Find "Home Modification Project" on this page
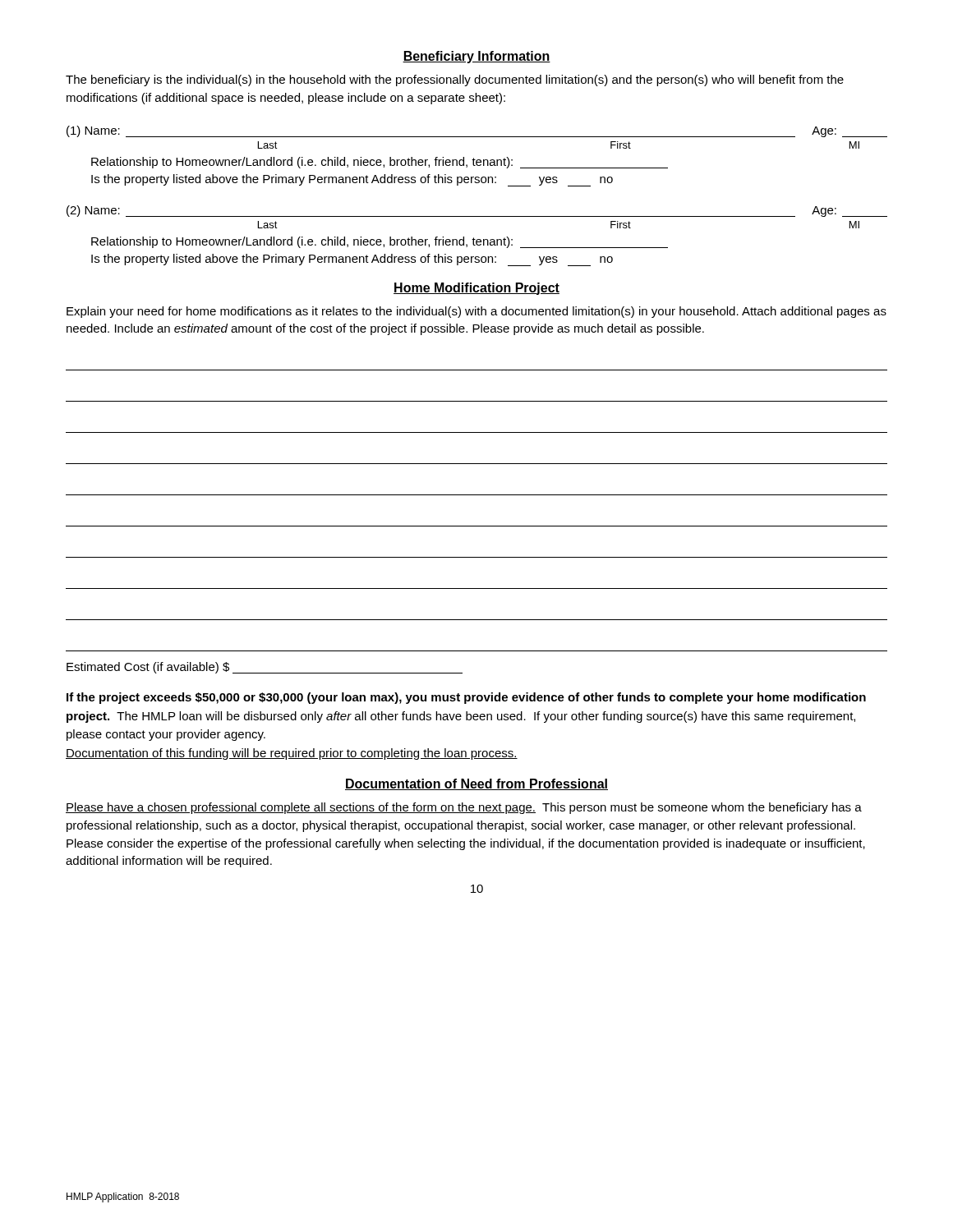Viewport: 953px width, 1232px height. (476, 287)
